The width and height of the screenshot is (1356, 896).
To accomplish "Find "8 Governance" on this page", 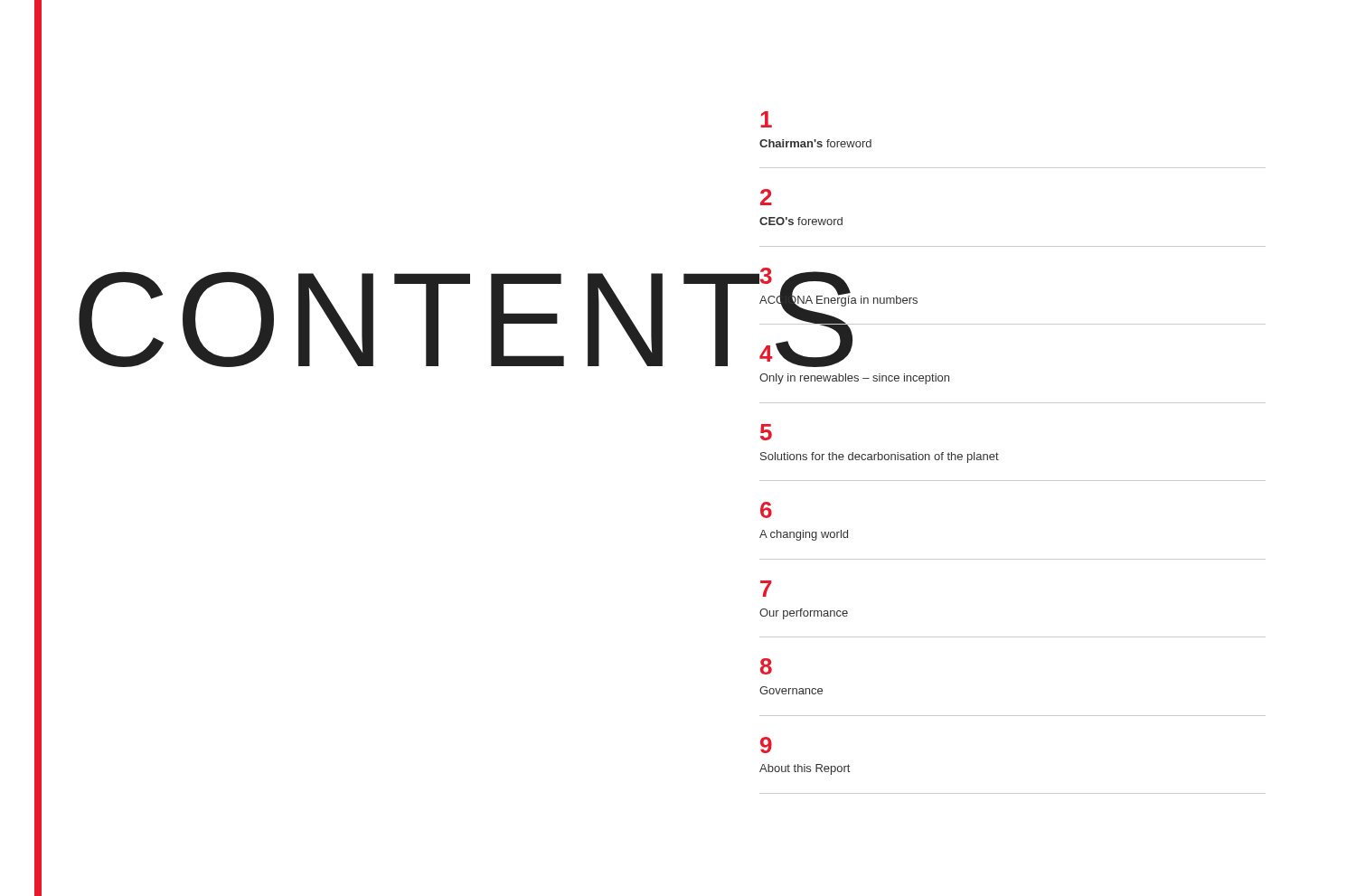I will (x=766, y=666).
